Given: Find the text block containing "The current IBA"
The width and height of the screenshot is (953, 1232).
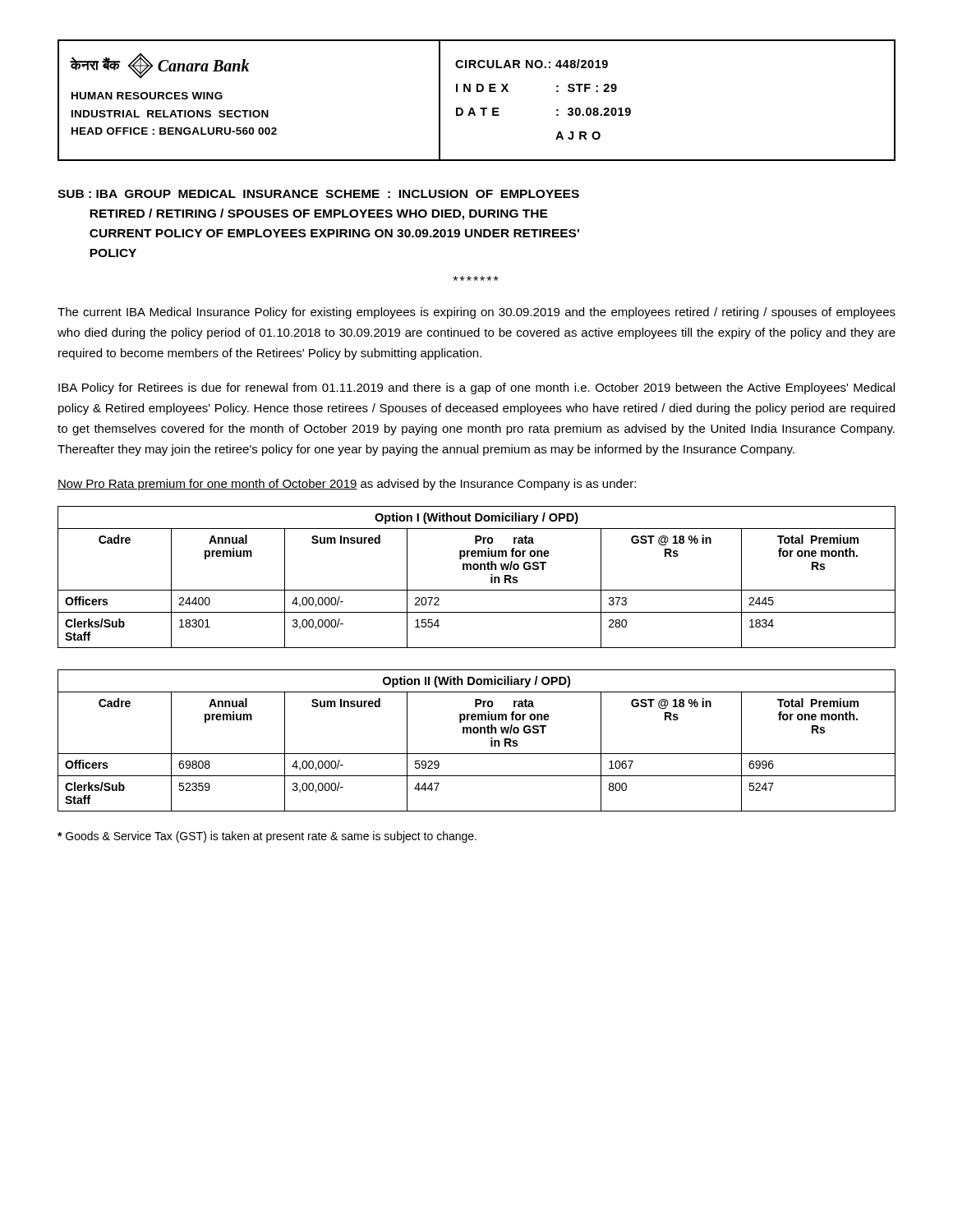Looking at the screenshot, I should point(476,333).
